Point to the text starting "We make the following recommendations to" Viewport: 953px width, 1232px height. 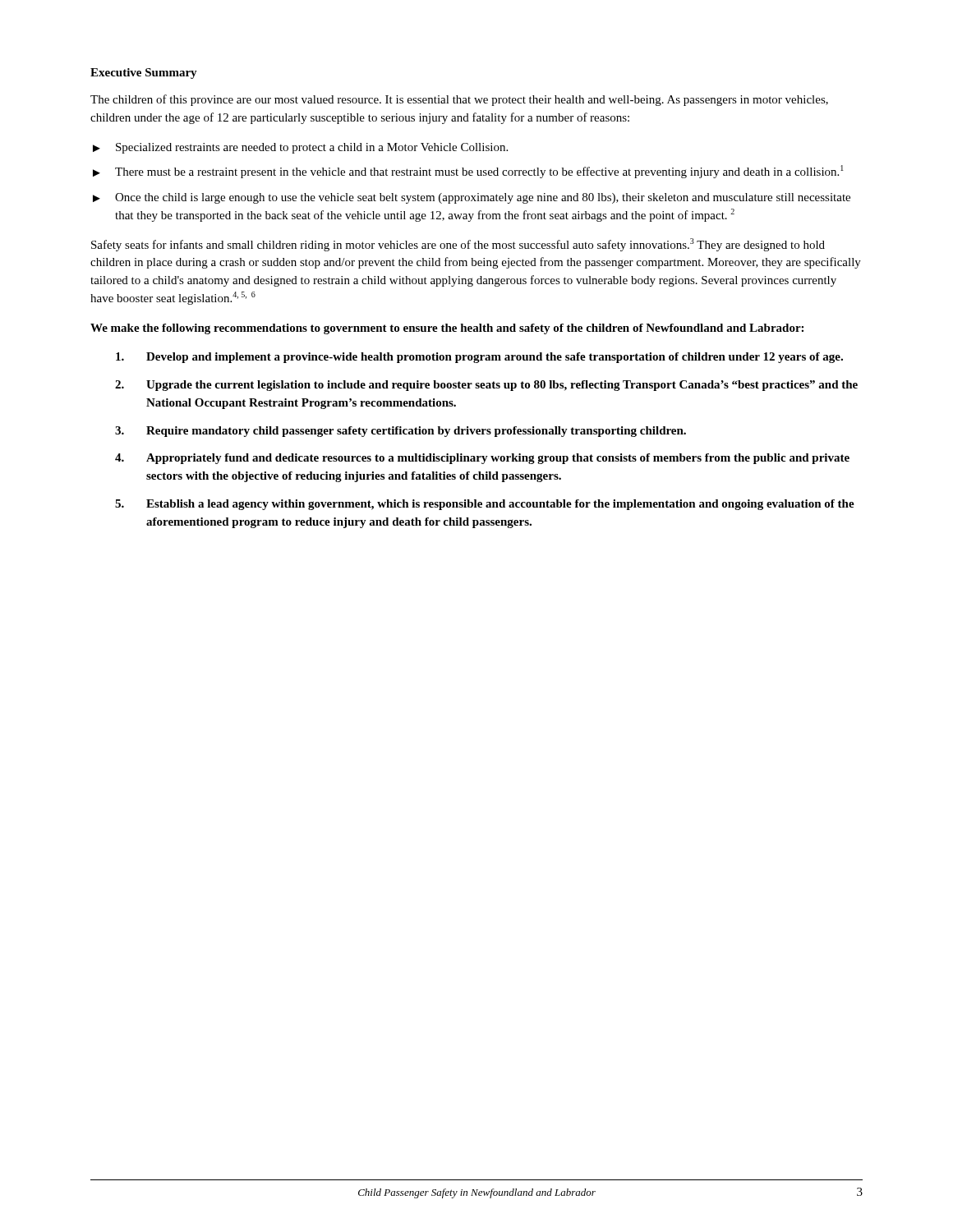click(x=448, y=327)
